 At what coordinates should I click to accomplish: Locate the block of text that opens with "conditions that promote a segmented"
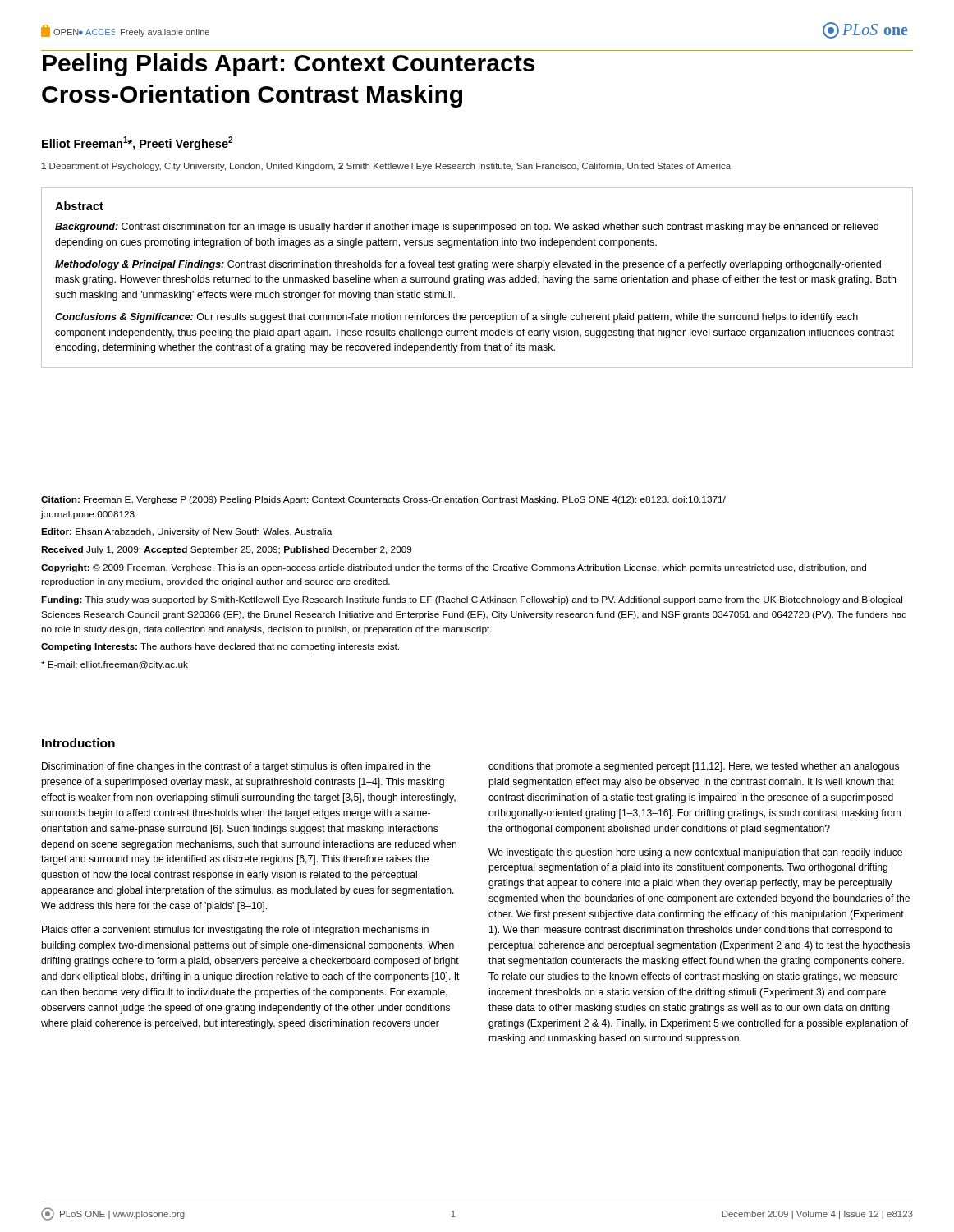(x=701, y=903)
